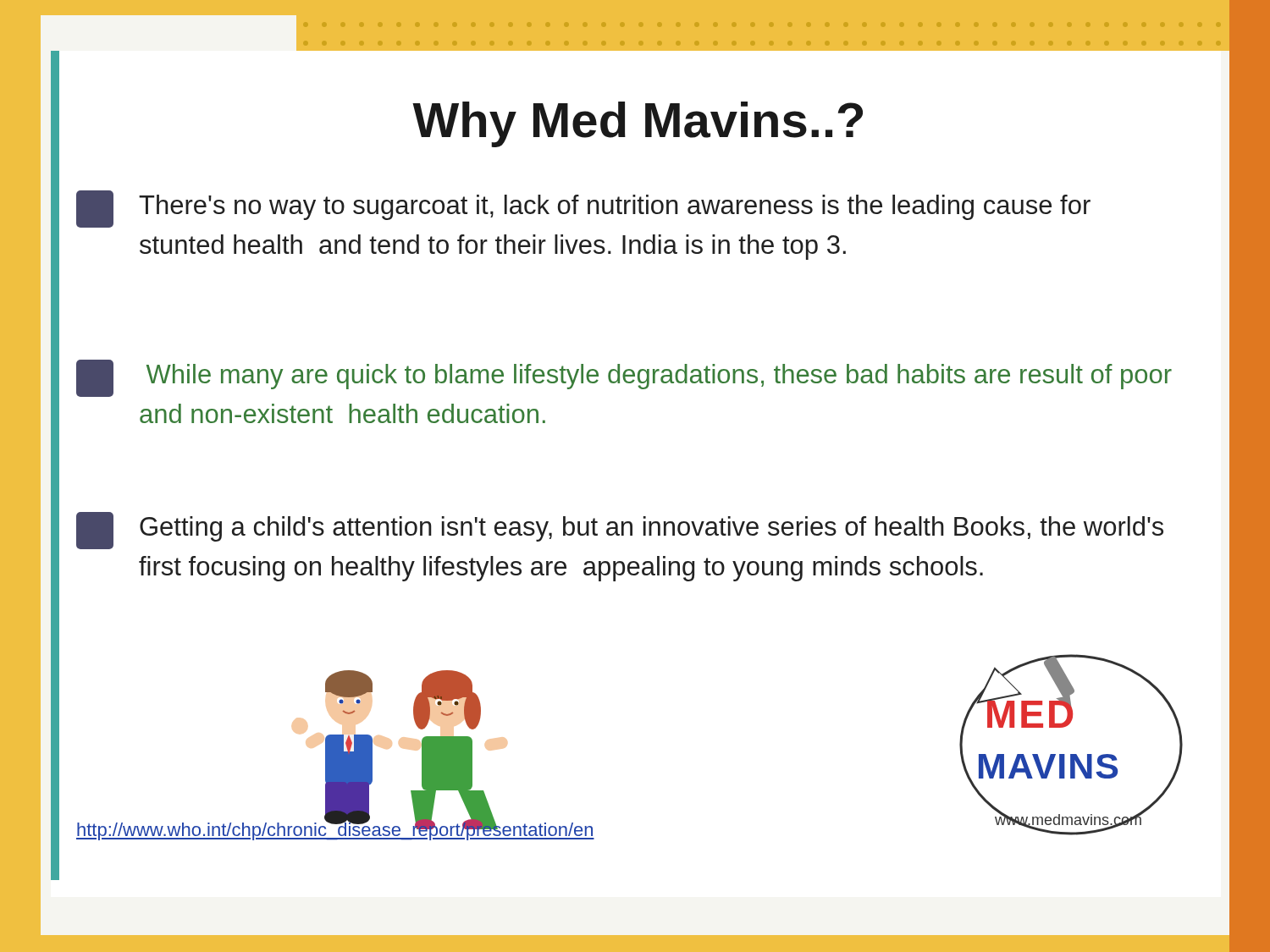
Task: Find the block on this page that starts "While many are quick to blame"
Action: coord(627,395)
